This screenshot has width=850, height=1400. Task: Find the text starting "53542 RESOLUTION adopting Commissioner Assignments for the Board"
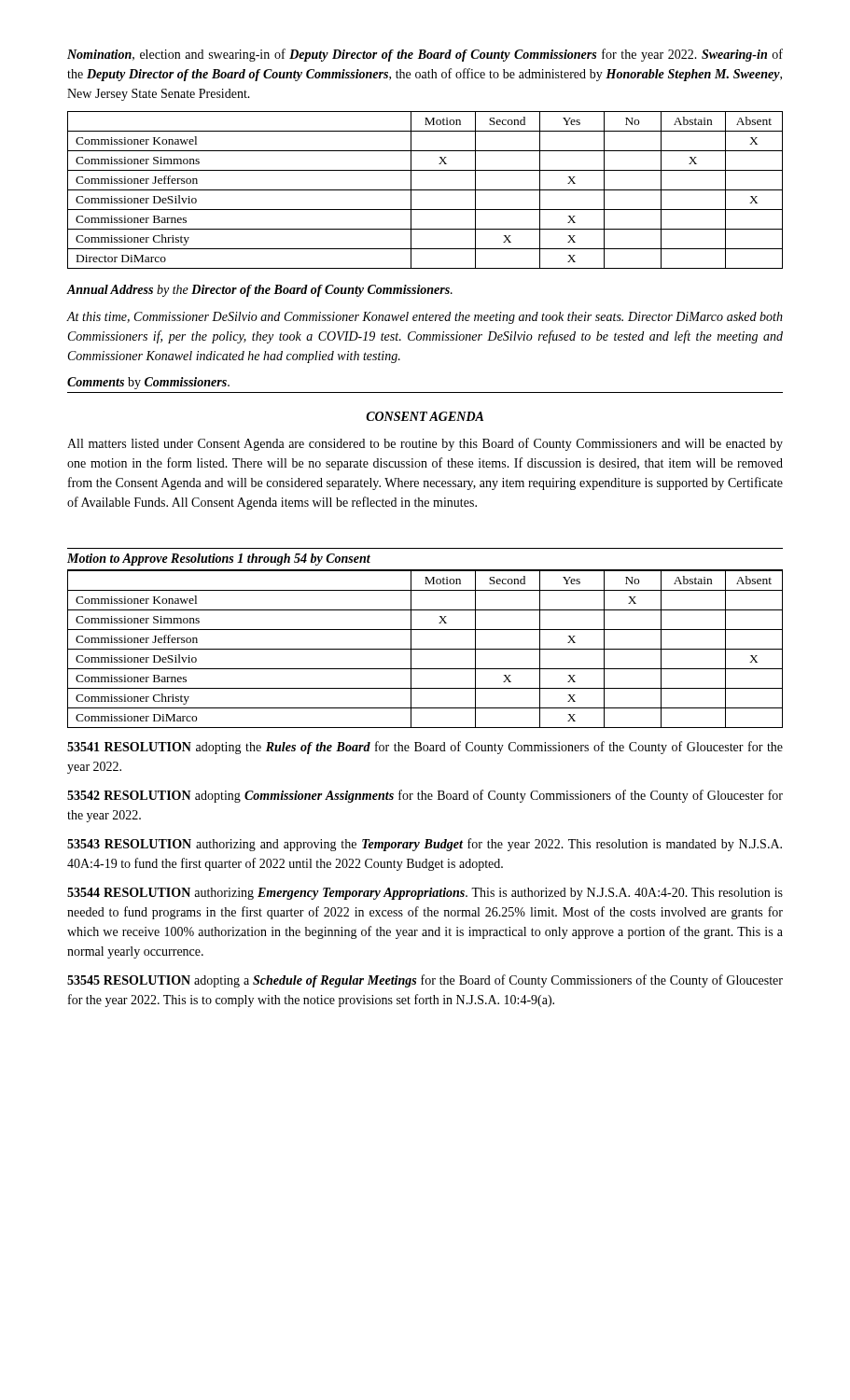click(425, 805)
